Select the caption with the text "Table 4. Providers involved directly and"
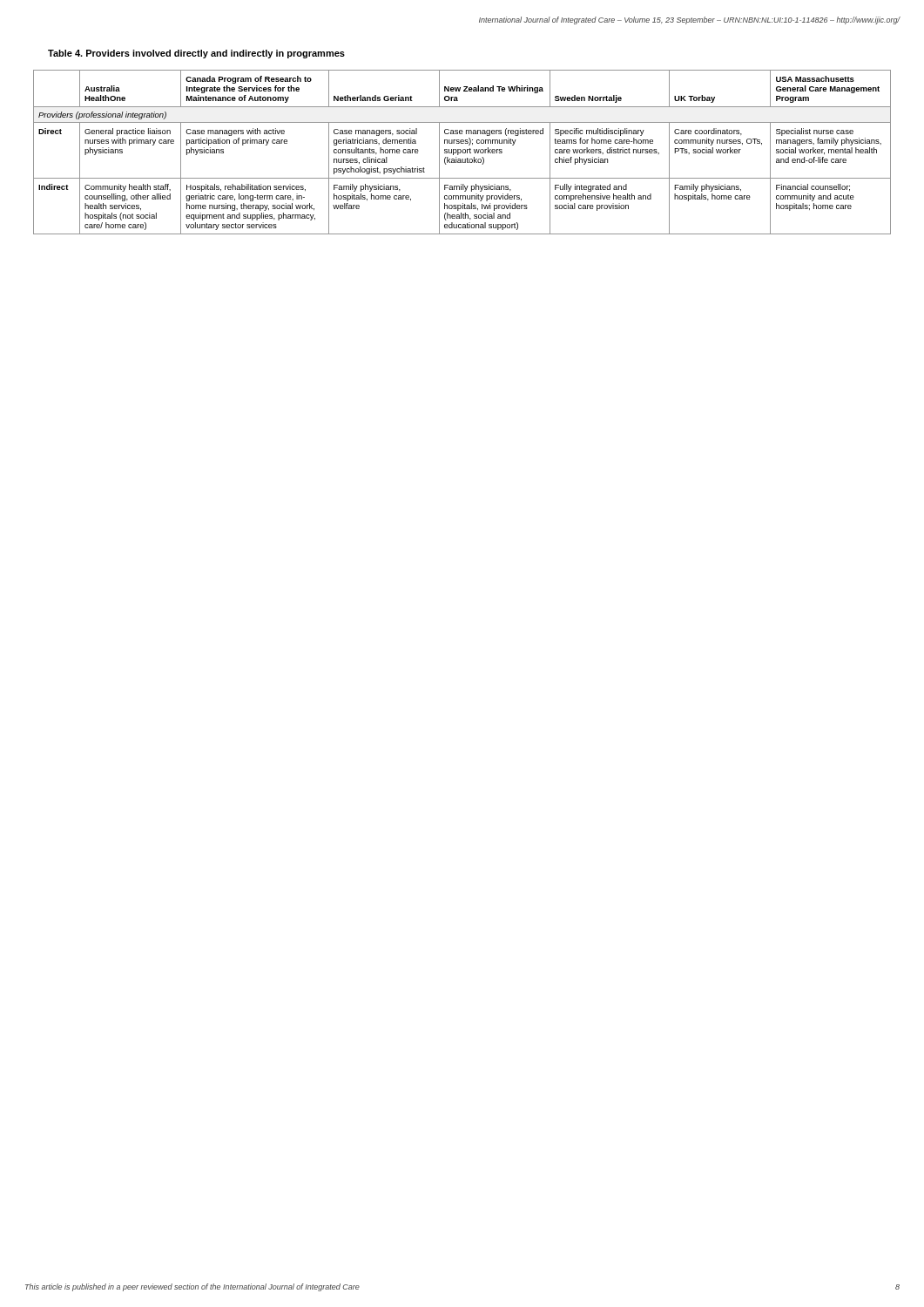This screenshot has width=924, height=1307. pyautogui.click(x=196, y=53)
